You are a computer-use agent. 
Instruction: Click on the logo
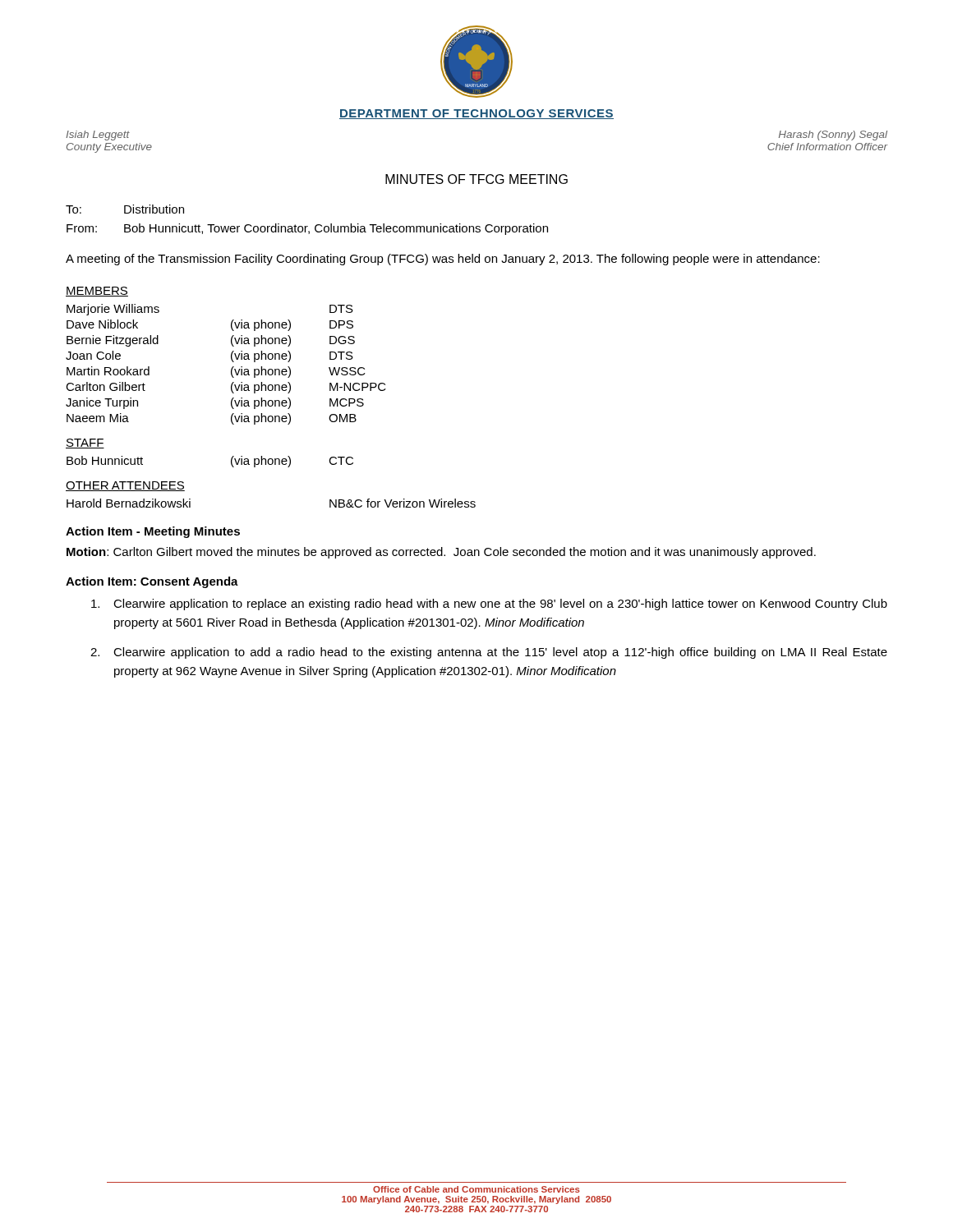(476, 63)
